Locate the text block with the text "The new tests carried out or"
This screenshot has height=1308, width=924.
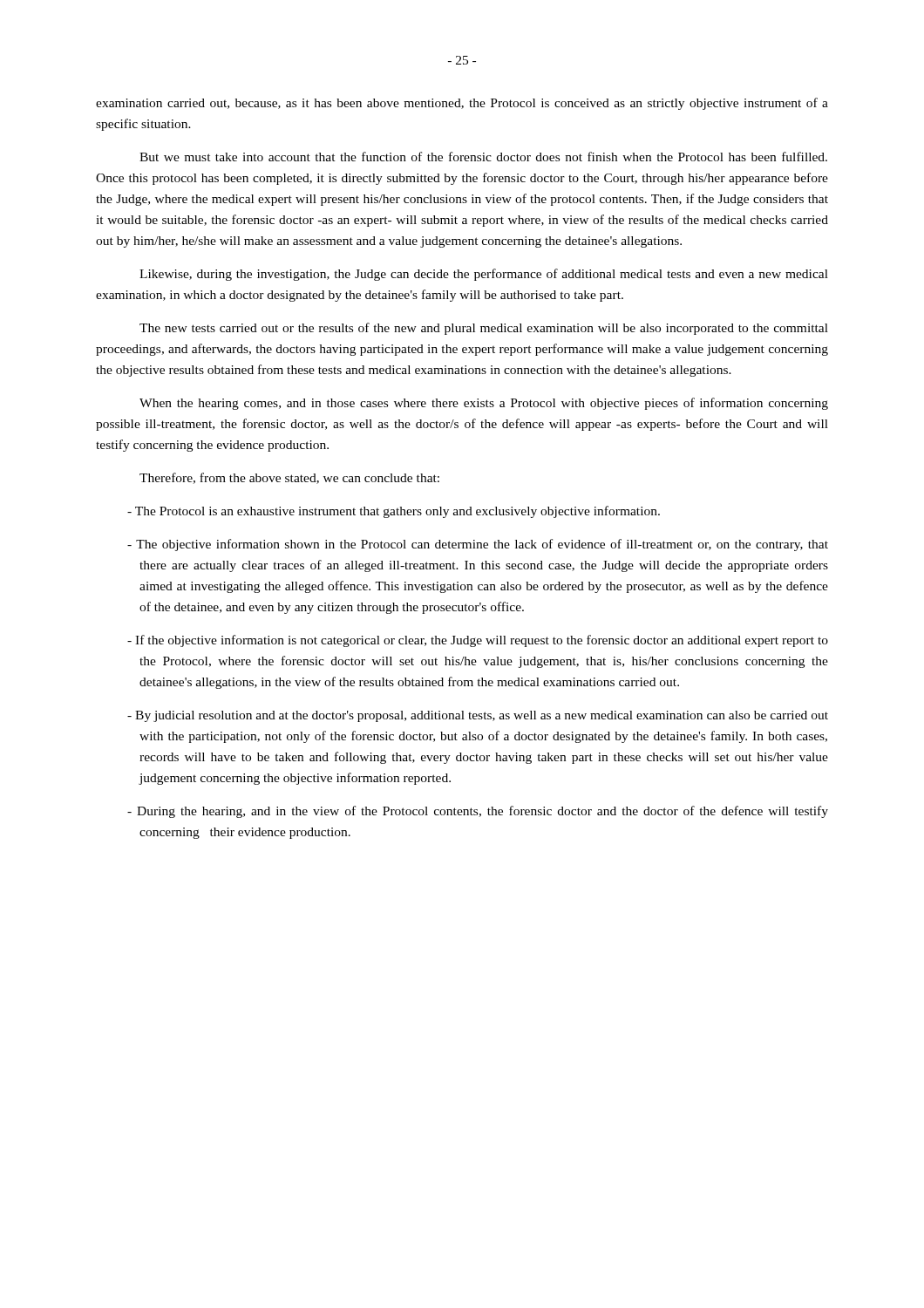pos(462,349)
